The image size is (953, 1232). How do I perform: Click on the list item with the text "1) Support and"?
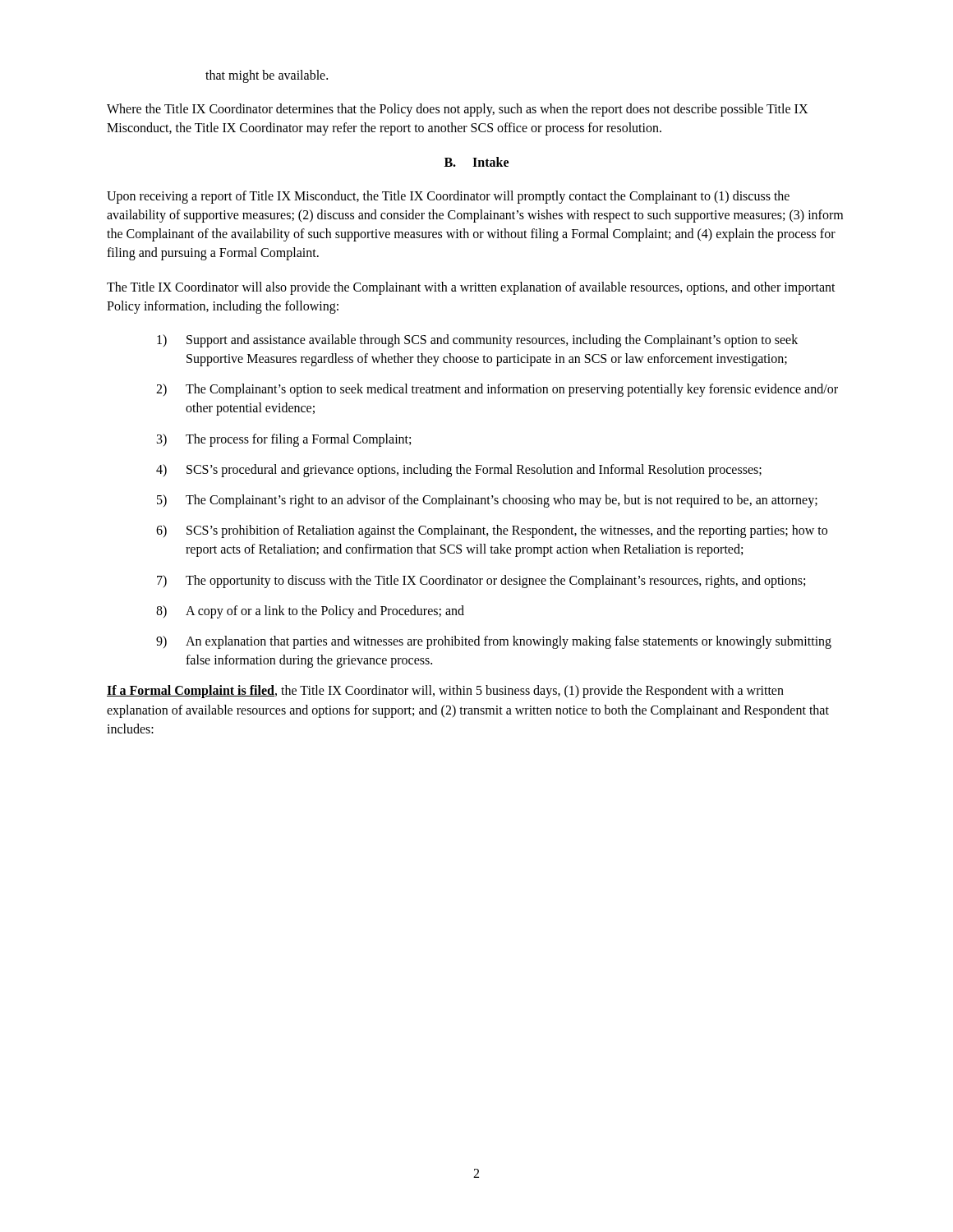(501, 349)
